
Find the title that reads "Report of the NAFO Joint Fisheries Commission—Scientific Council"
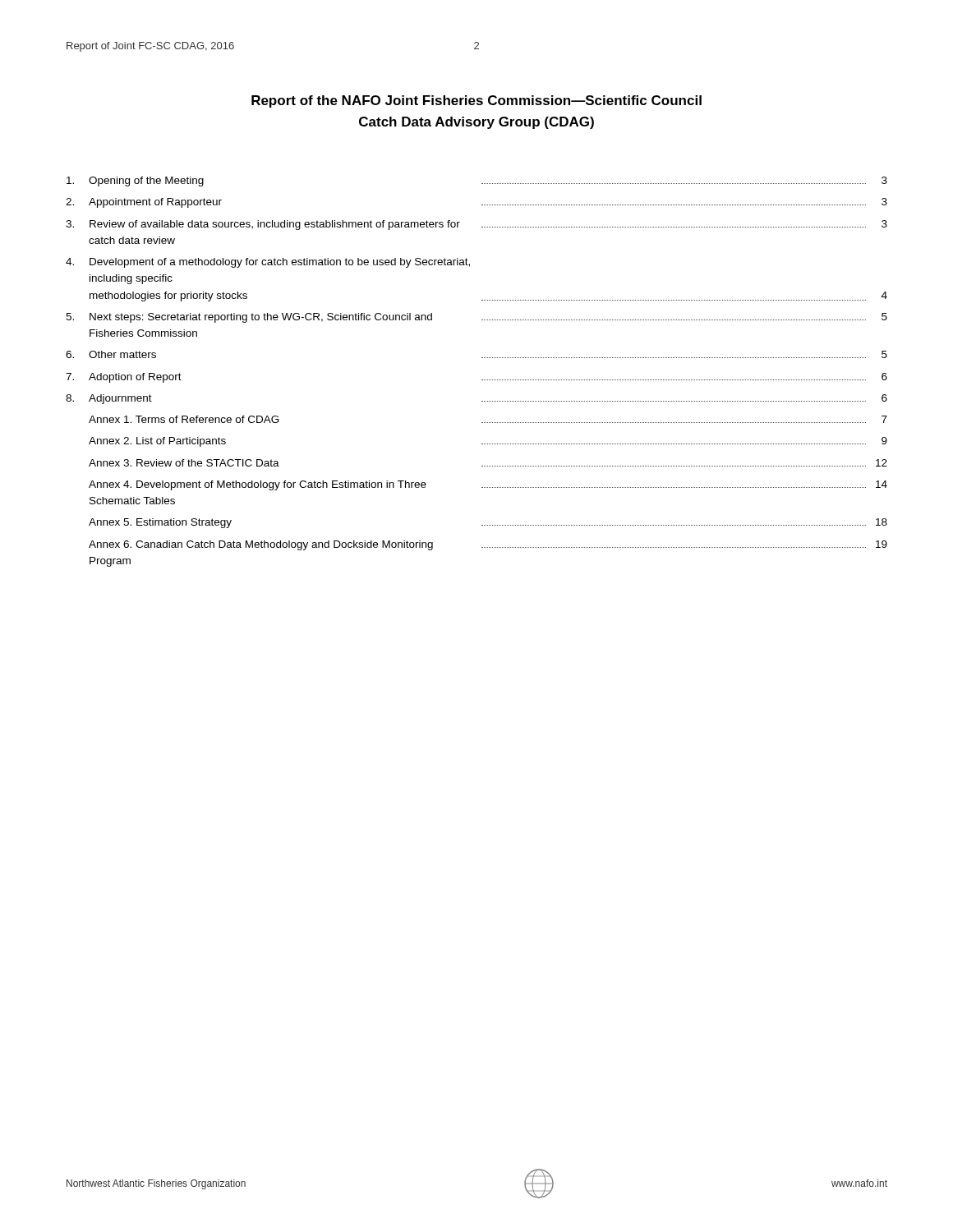coord(476,111)
